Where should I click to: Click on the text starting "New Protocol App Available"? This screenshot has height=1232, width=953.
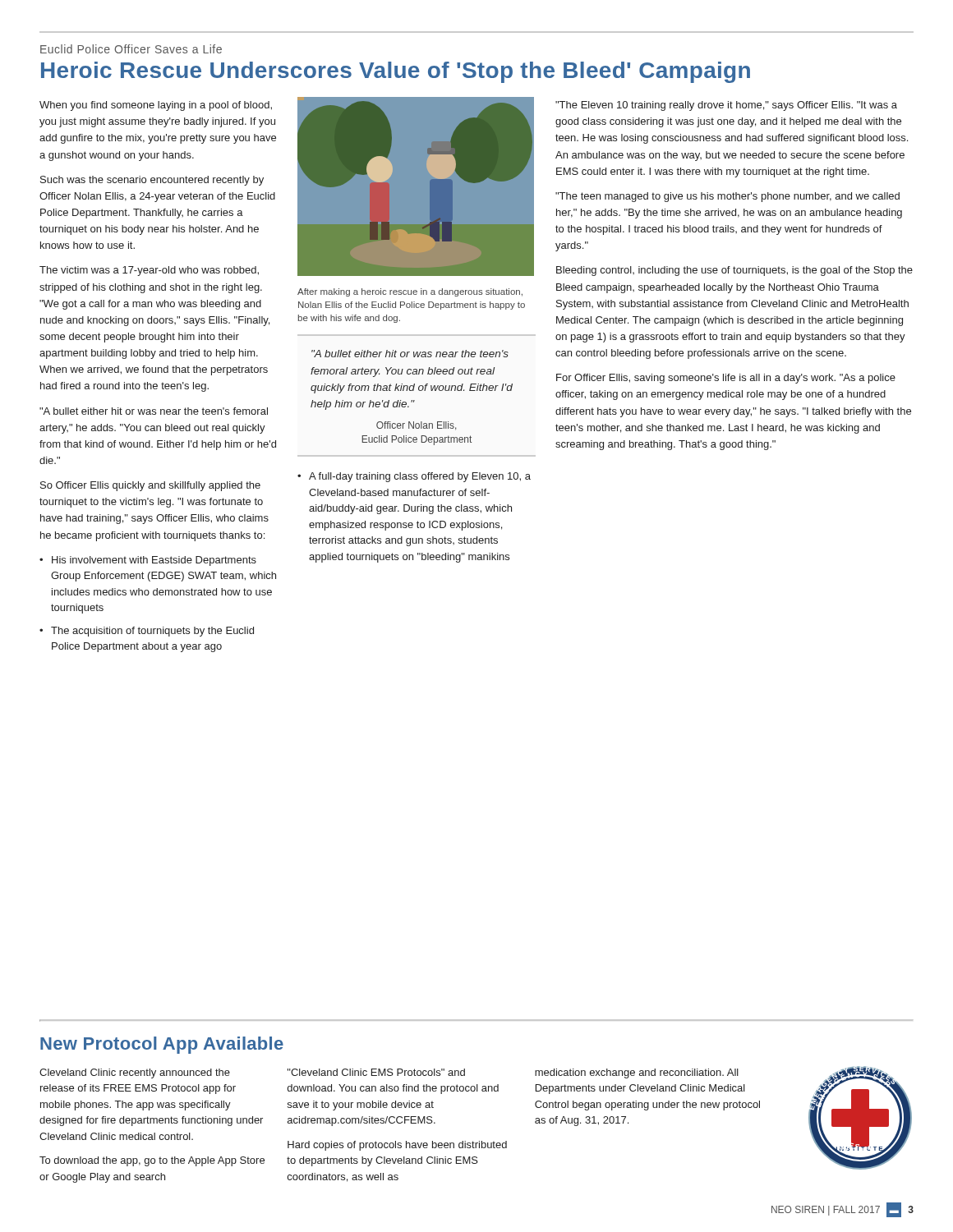pos(162,1044)
